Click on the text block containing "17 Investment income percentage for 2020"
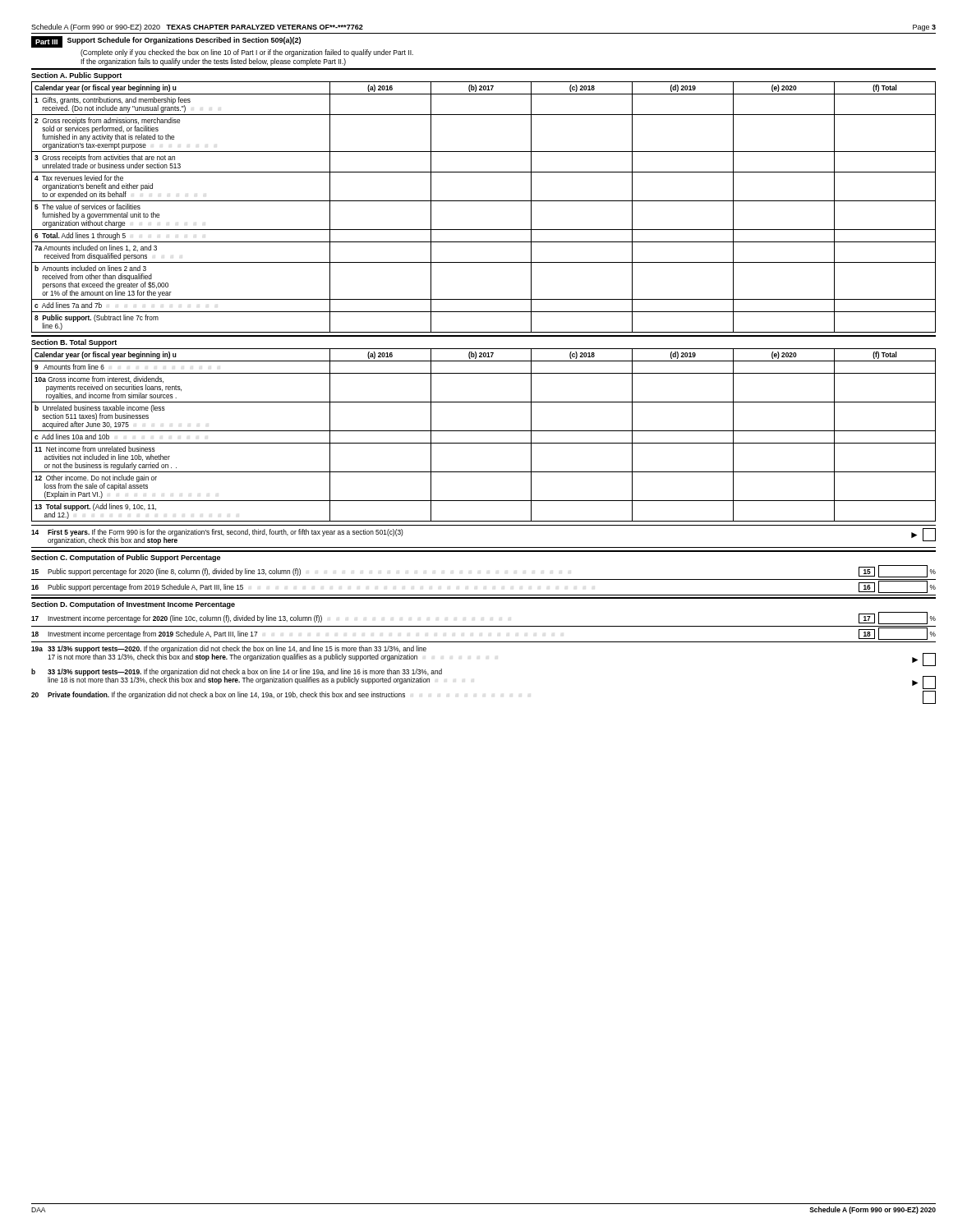This screenshot has height=1232, width=967. tap(484, 618)
